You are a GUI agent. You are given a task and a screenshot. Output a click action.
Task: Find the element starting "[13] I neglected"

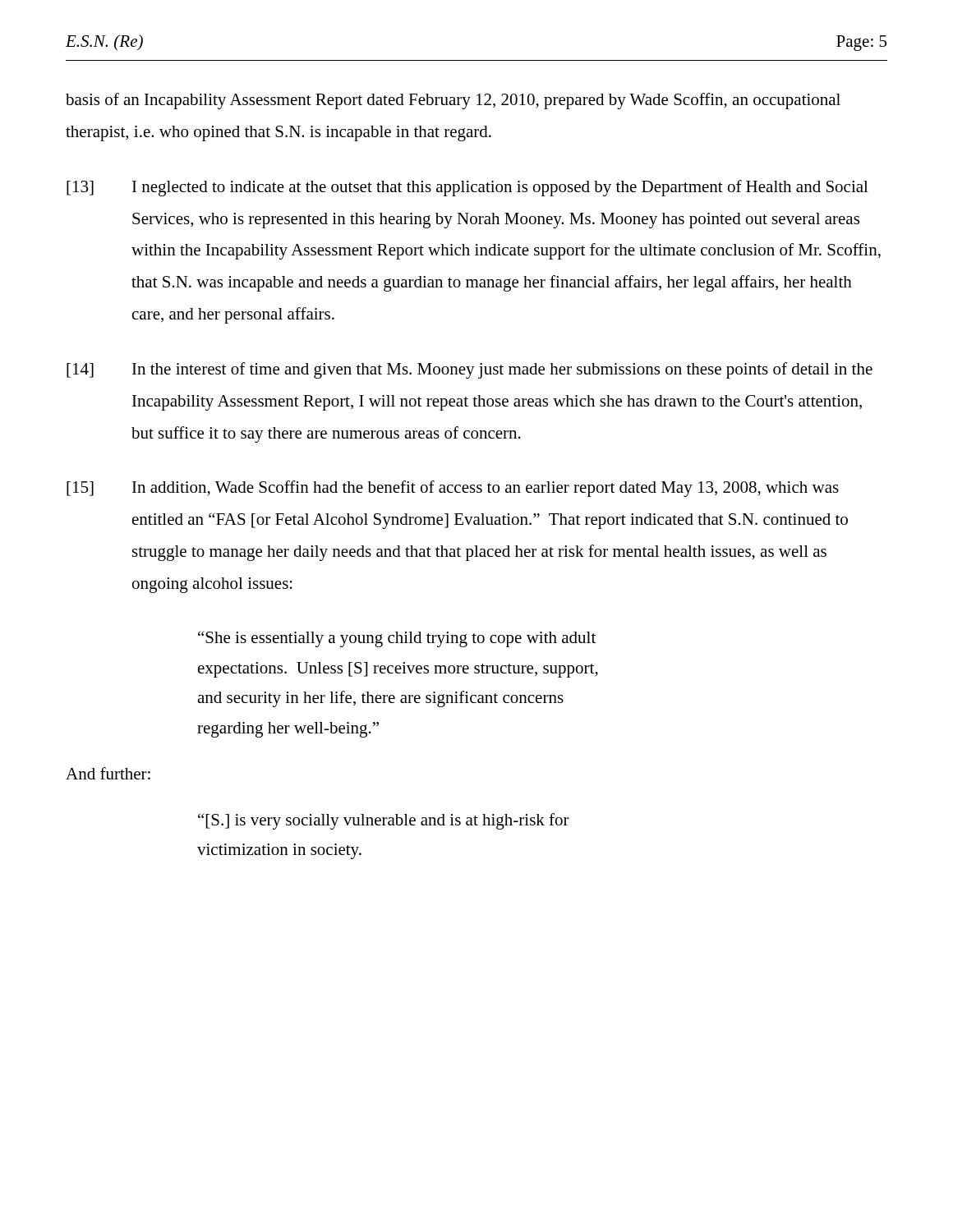click(x=476, y=250)
